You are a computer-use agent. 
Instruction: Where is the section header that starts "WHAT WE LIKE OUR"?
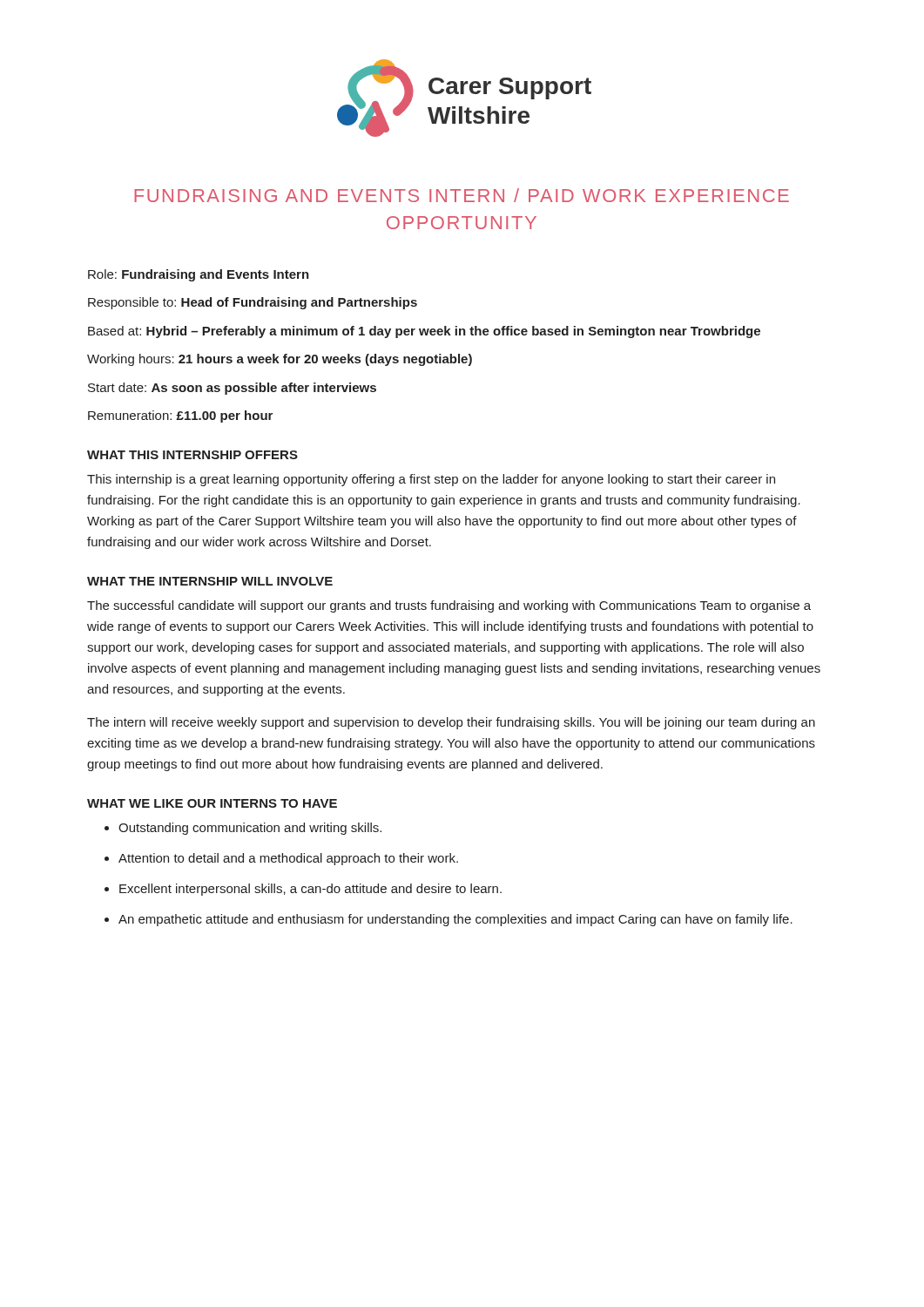[x=212, y=803]
